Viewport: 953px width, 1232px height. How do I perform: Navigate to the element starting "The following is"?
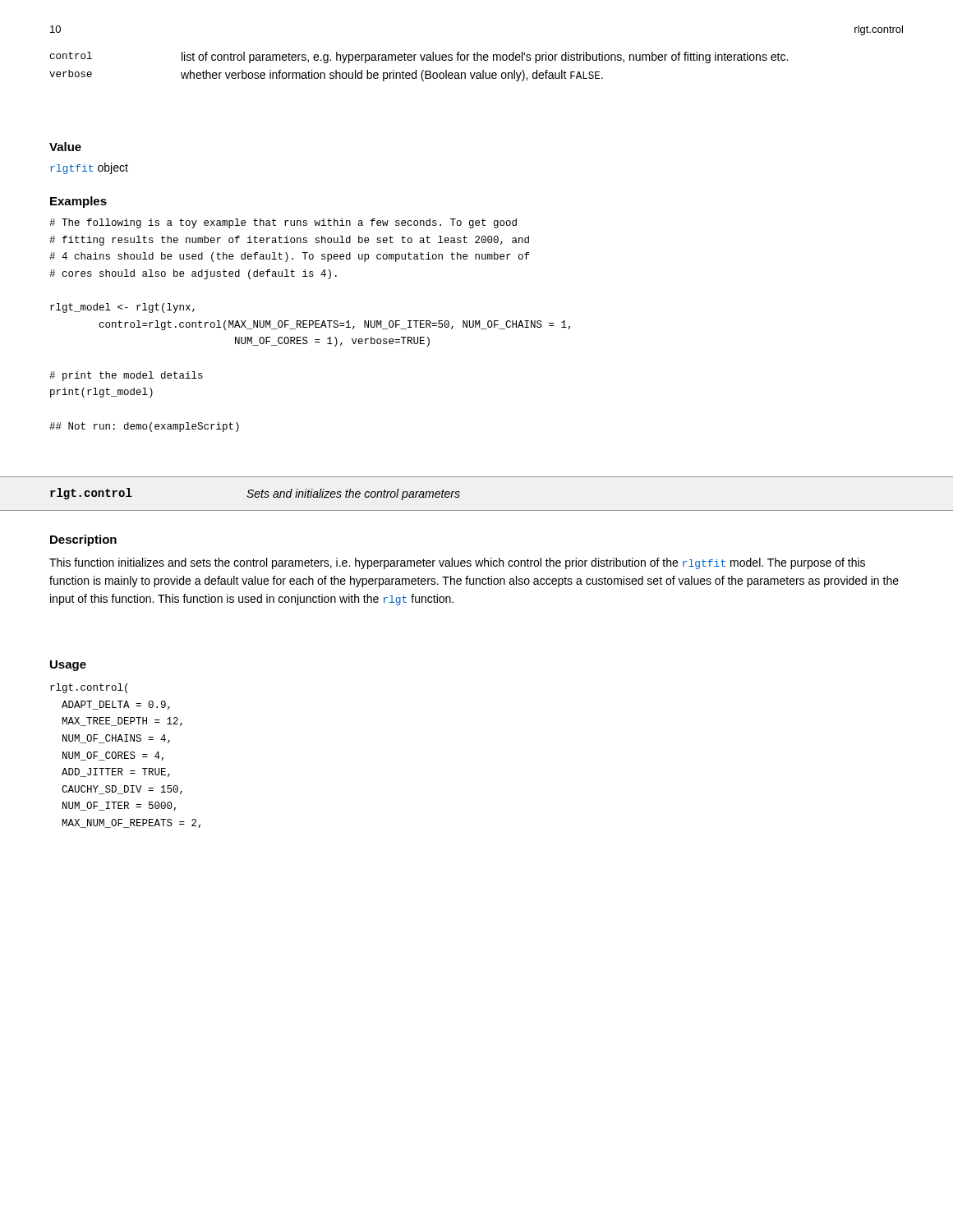[476, 325]
